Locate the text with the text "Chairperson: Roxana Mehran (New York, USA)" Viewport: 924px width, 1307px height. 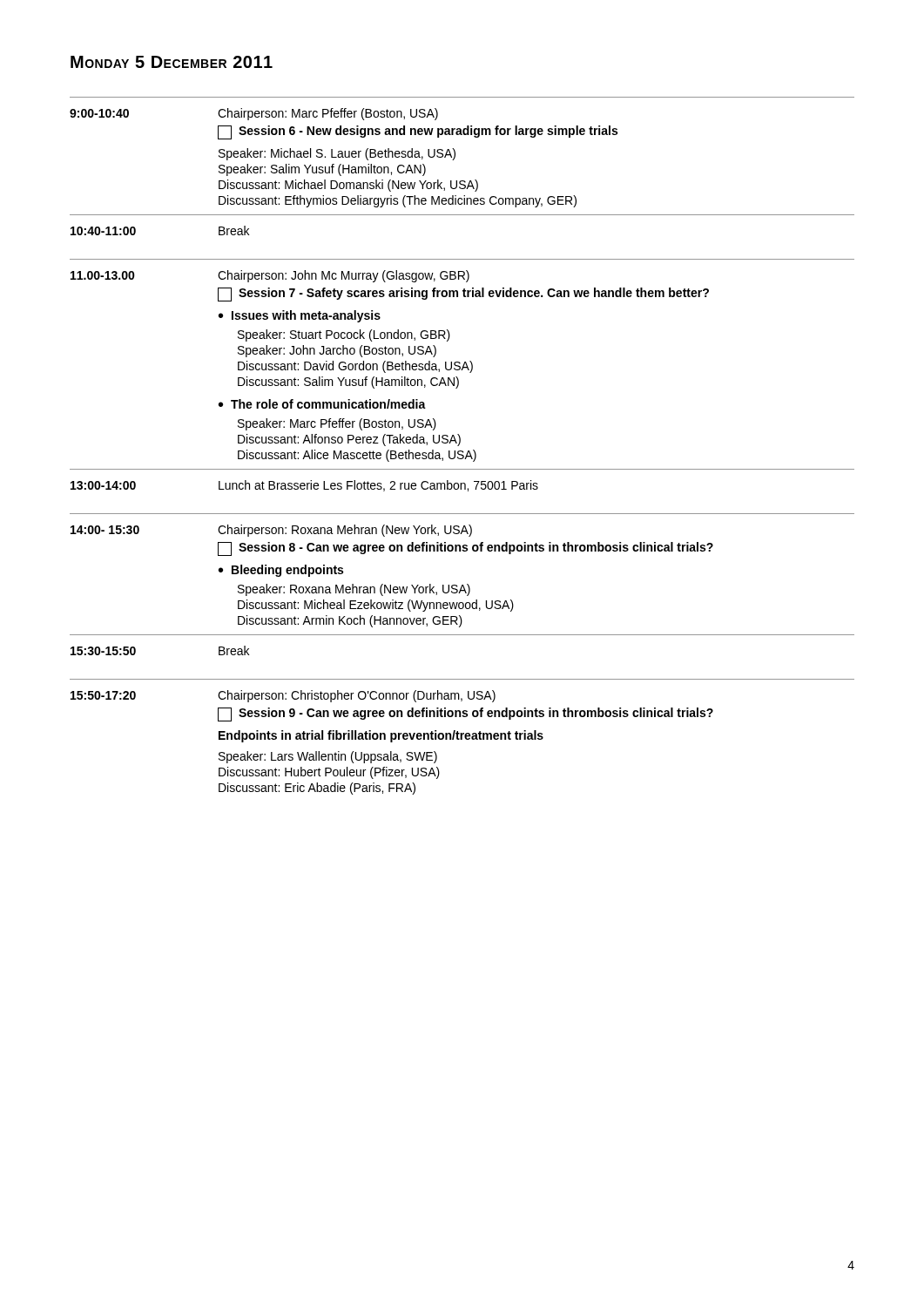[x=345, y=530]
